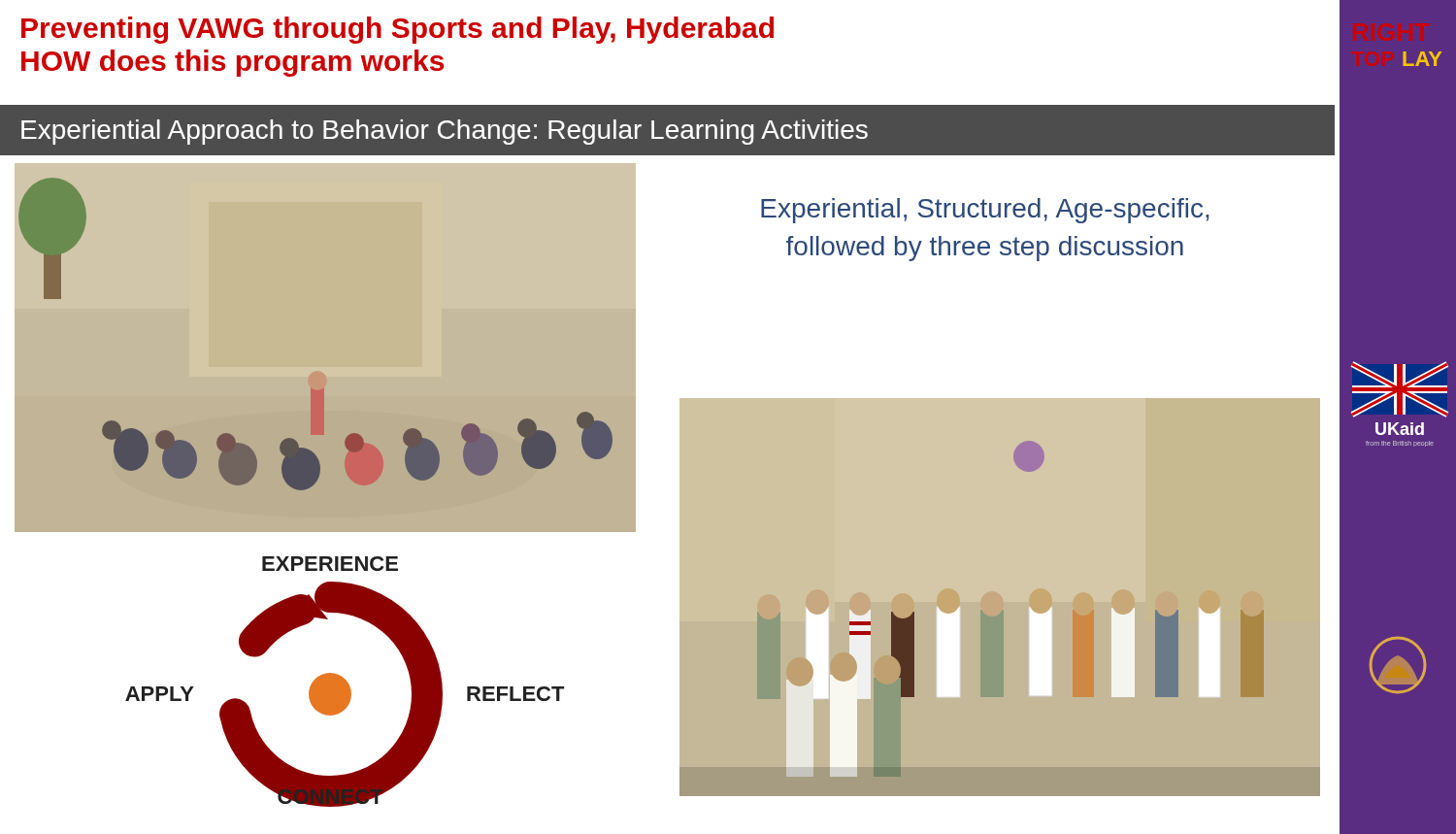
Task: Find "Experiential, Structured, Age-specific, followed by three step discussion" on this page
Action: point(985,227)
